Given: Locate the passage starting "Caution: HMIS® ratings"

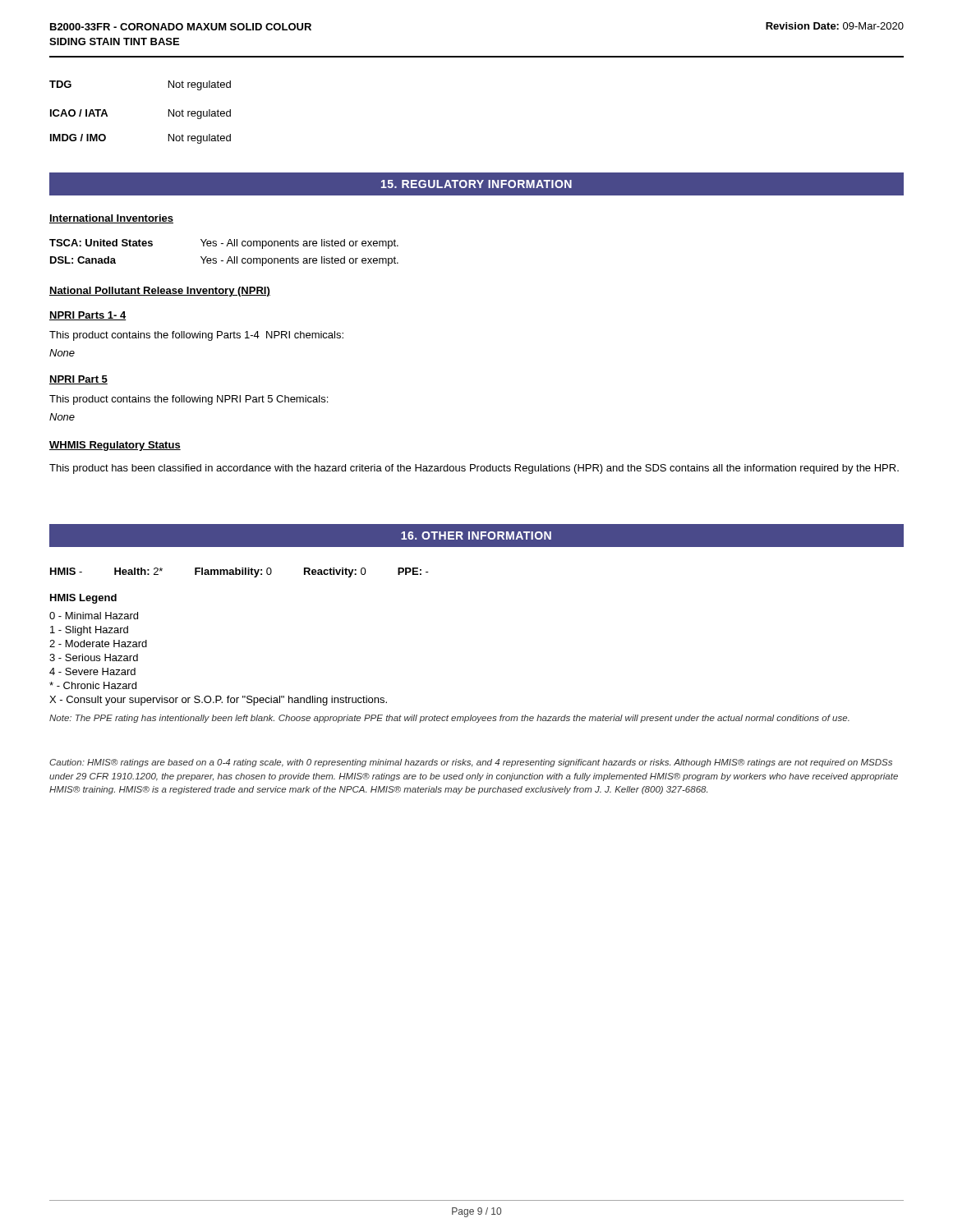Looking at the screenshot, I should 474,776.
